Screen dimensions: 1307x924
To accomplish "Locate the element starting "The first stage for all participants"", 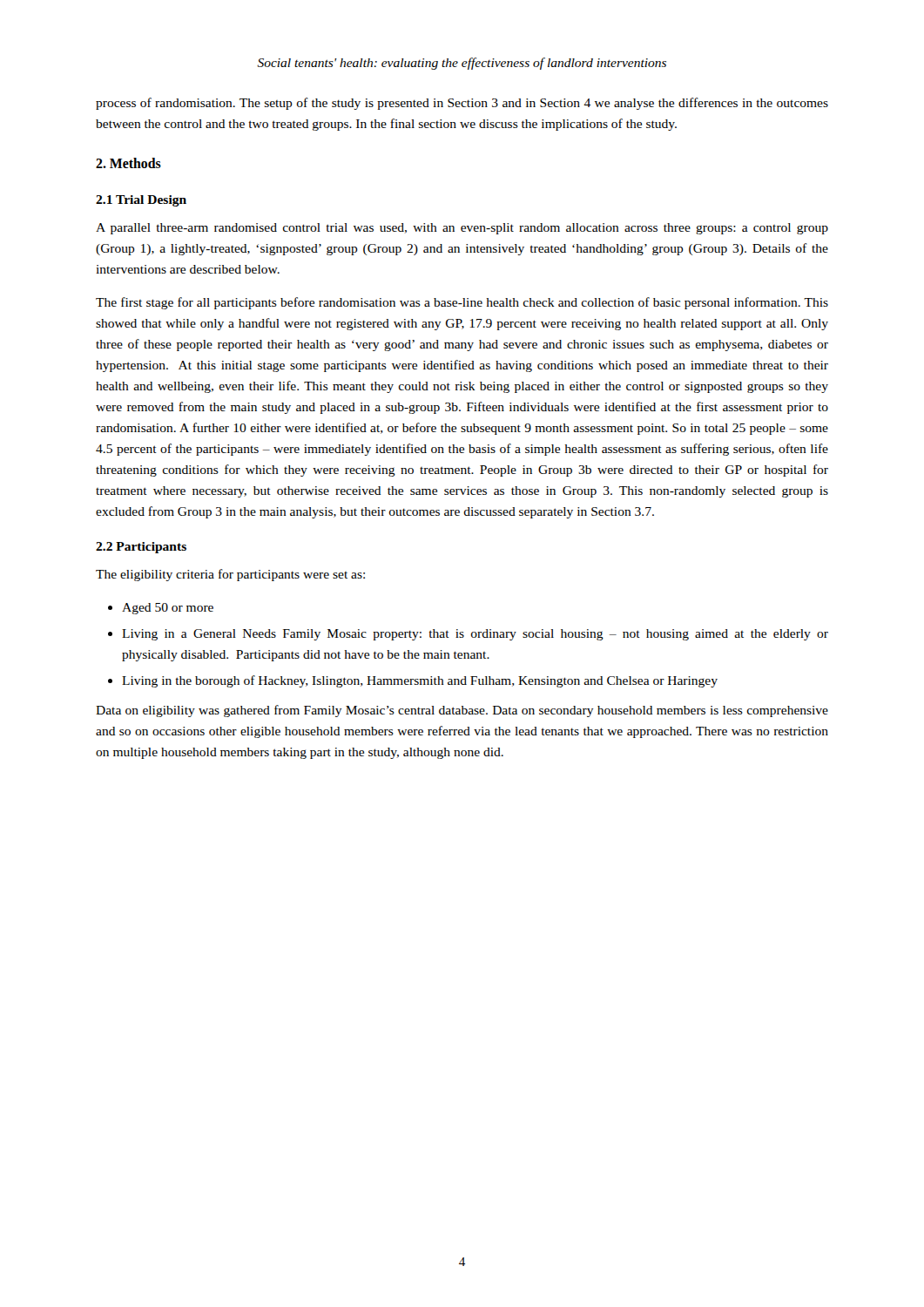I will [462, 406].
